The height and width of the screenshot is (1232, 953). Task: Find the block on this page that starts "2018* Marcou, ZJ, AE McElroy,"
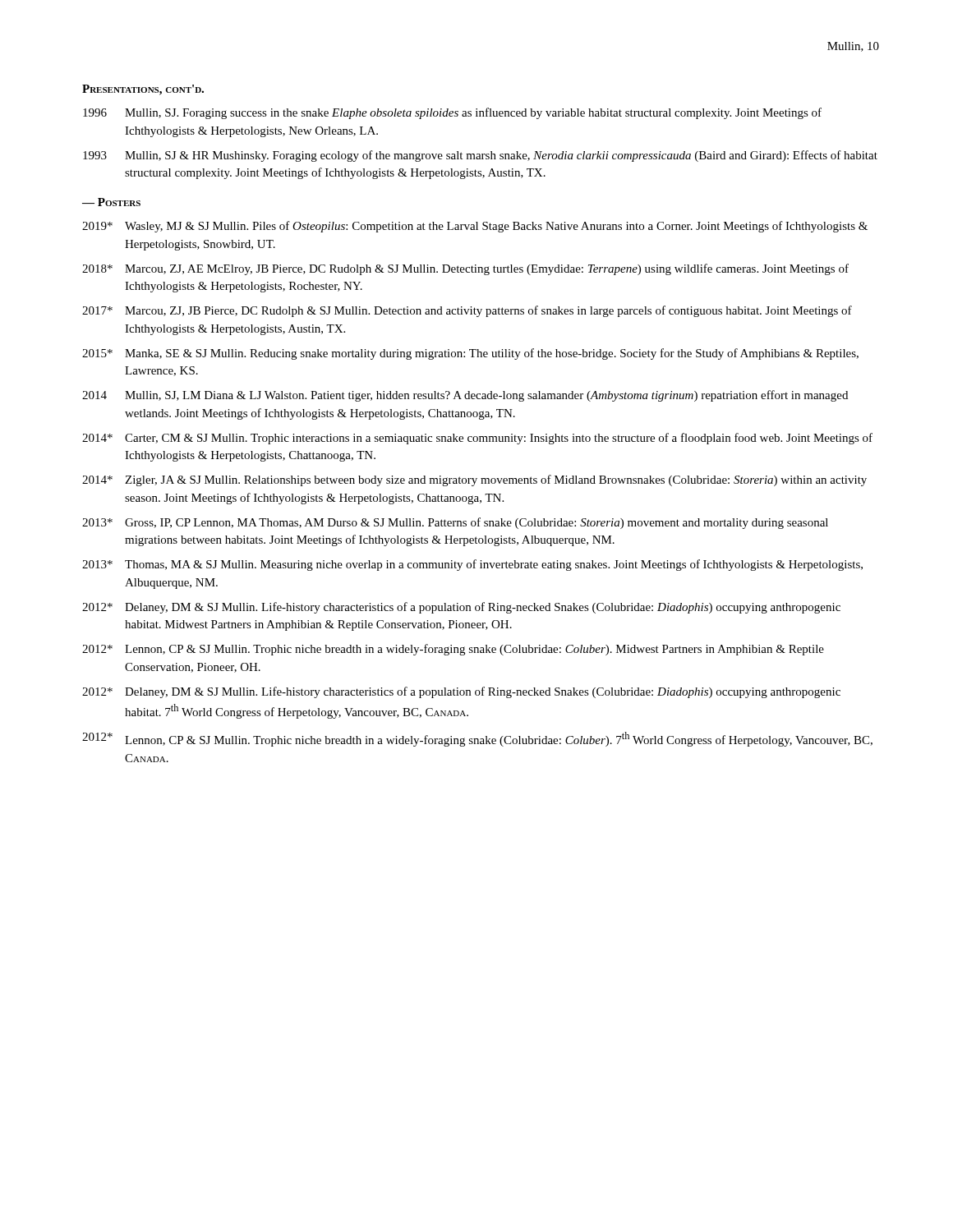click(x=481, y=278)
